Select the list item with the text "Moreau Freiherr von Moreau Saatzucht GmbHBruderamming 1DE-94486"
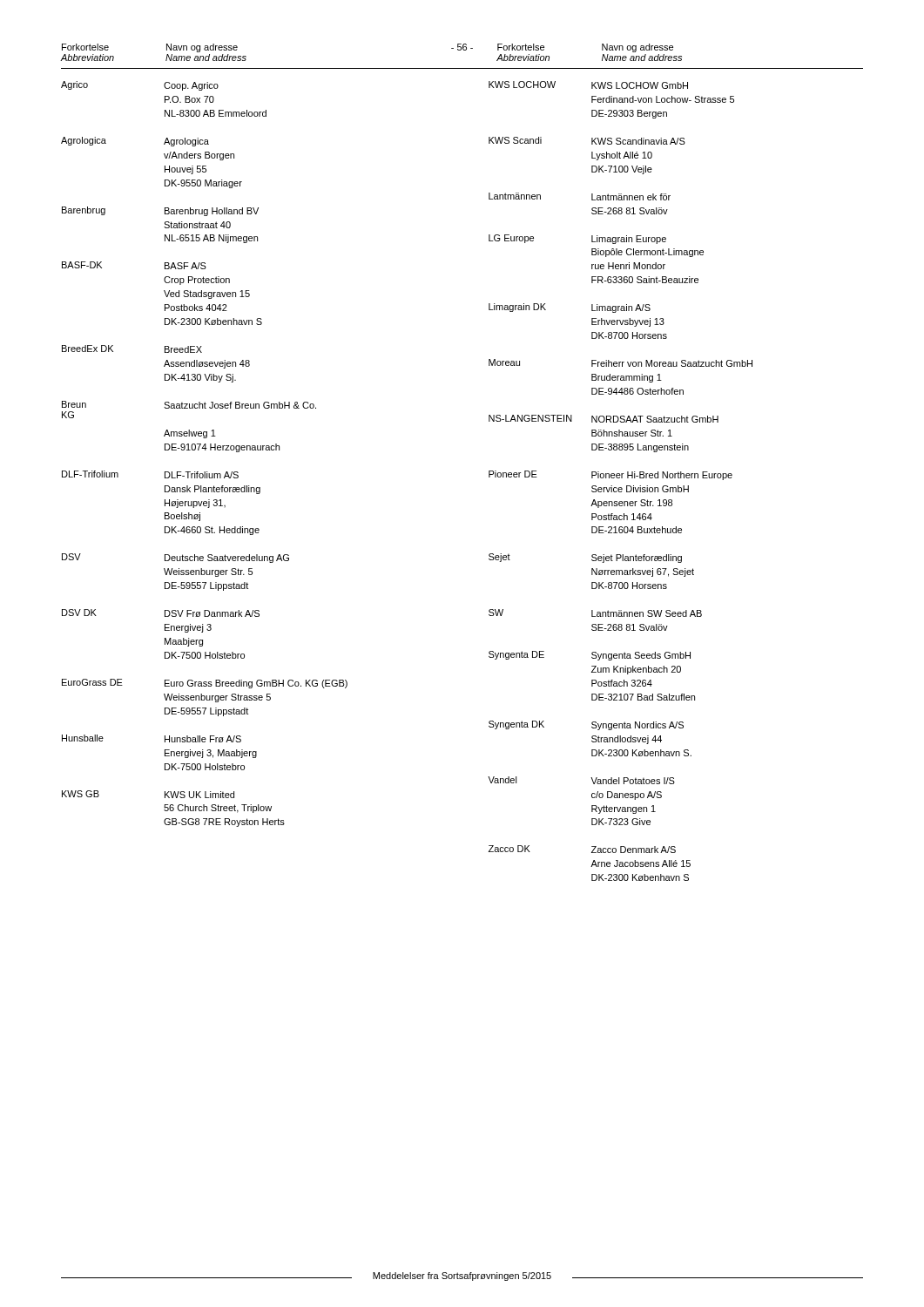The height and width of the screenshot is (1307, 924). click(676, 378)
